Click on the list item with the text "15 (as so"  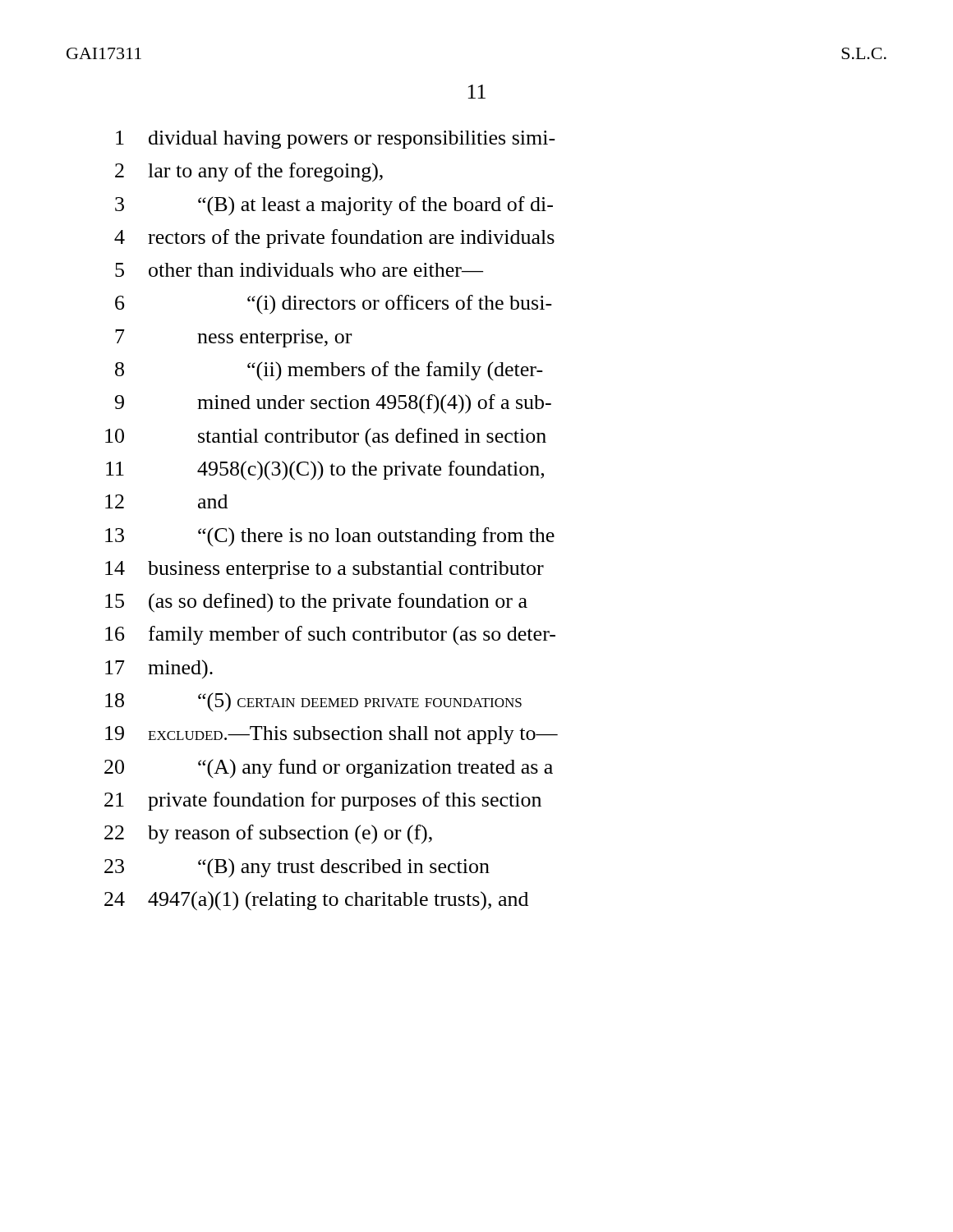coord(476,601)
